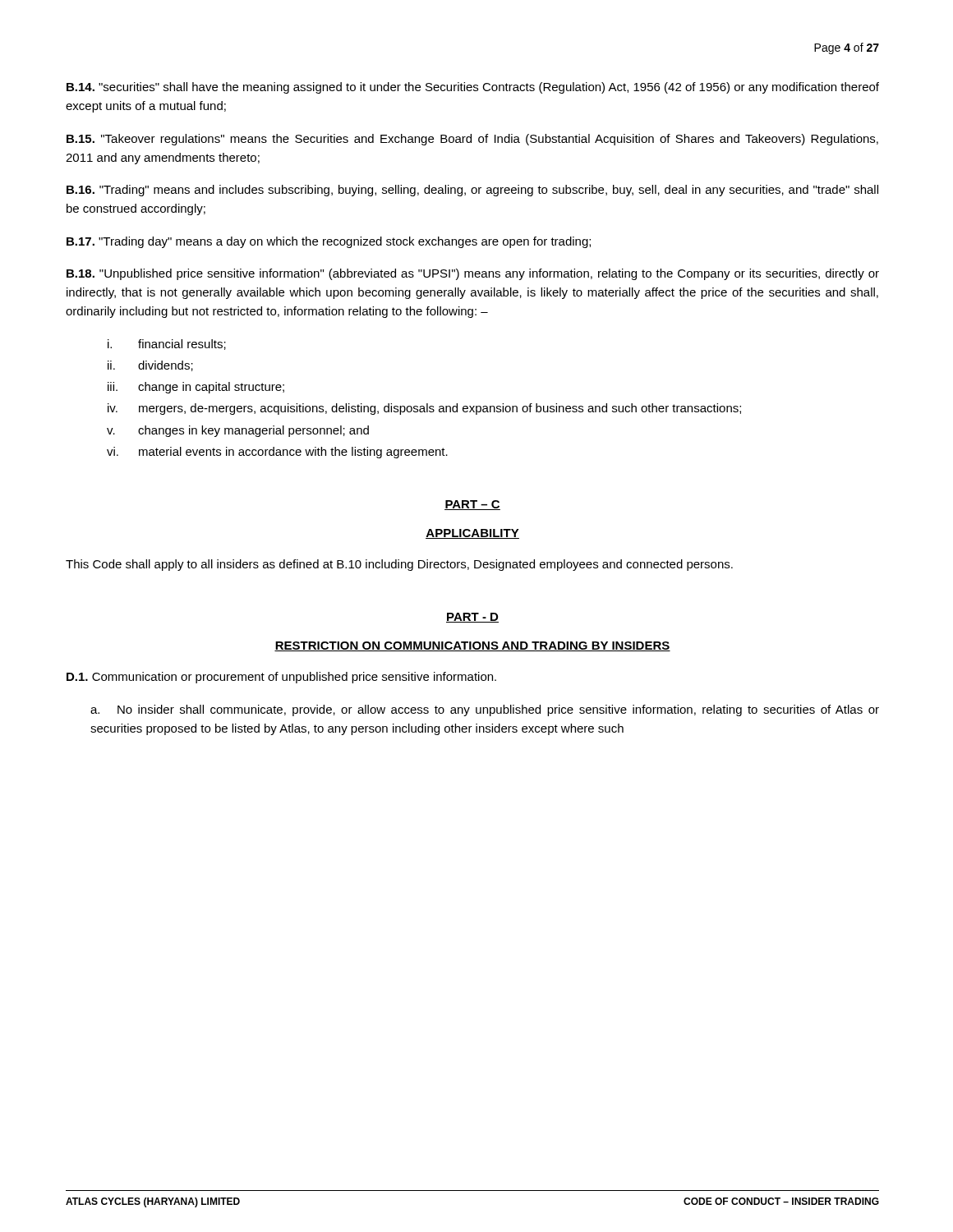Locate the section header containing "RESTRICTION ON COMMUNICATIONS AND"
Viewport: 953px width, 1232px height.
472,645
